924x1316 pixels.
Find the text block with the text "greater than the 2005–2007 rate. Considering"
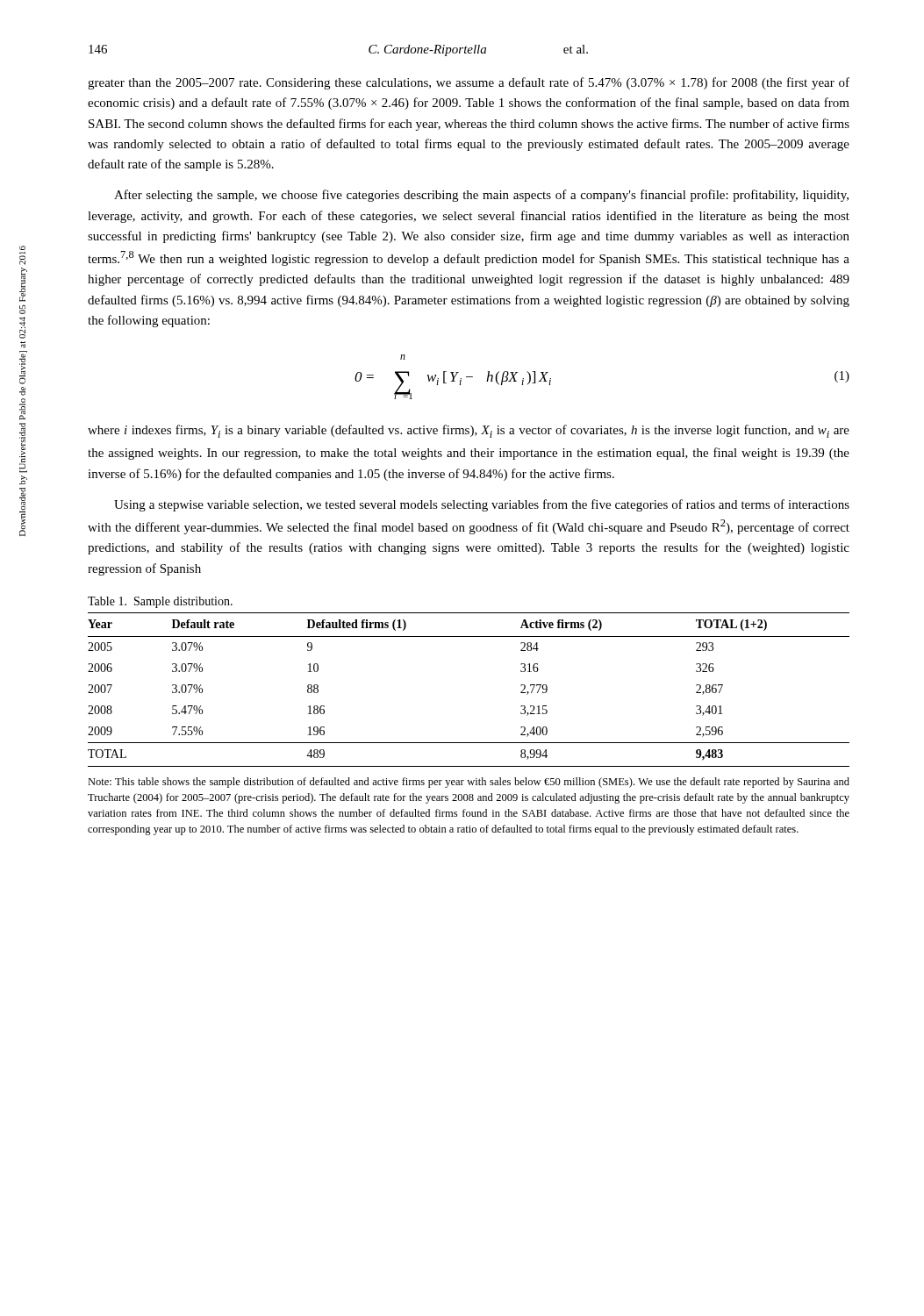(x=469, y=124)
